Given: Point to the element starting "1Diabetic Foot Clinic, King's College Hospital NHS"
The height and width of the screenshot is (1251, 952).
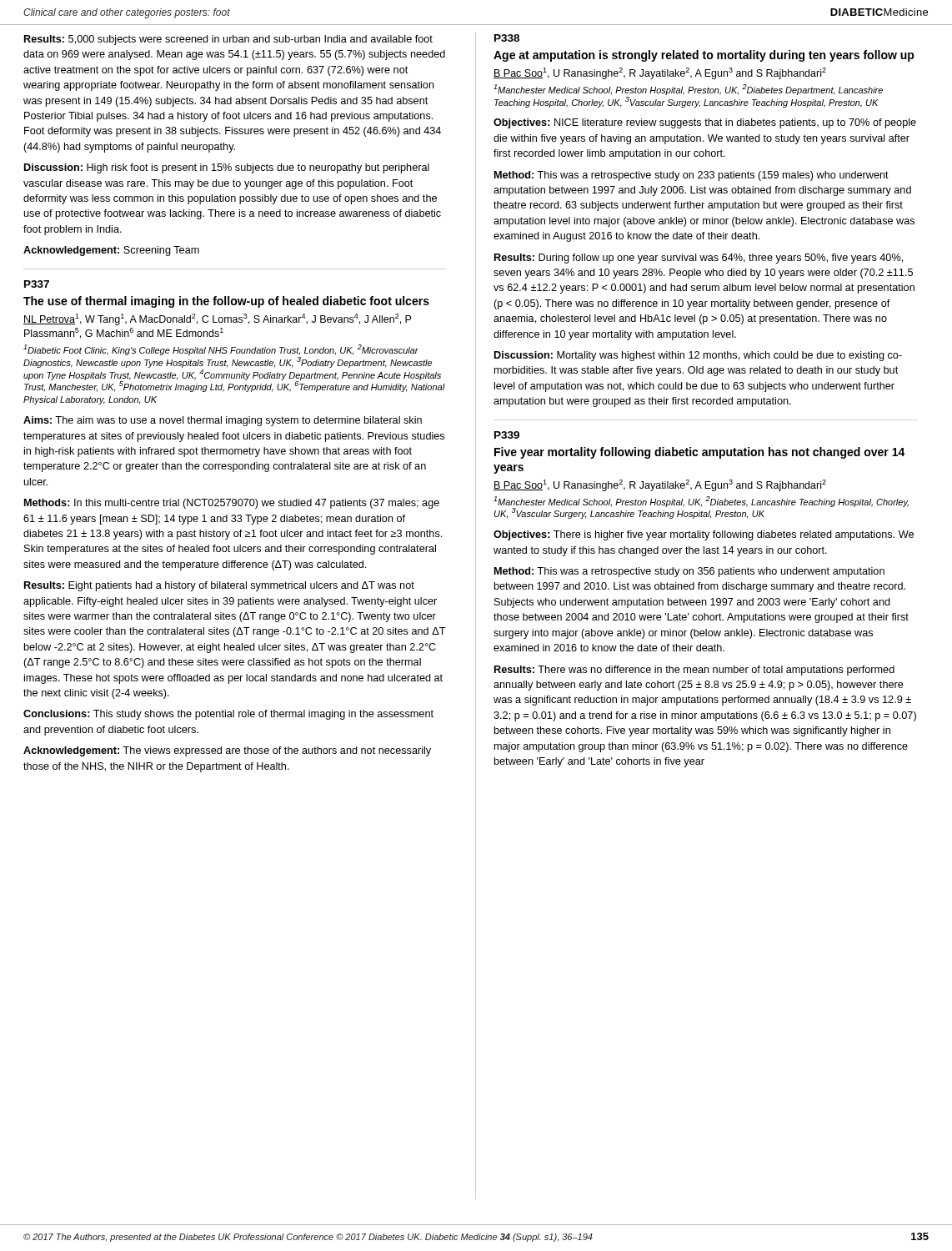Looking at the screenshot, I should (234, 374).
